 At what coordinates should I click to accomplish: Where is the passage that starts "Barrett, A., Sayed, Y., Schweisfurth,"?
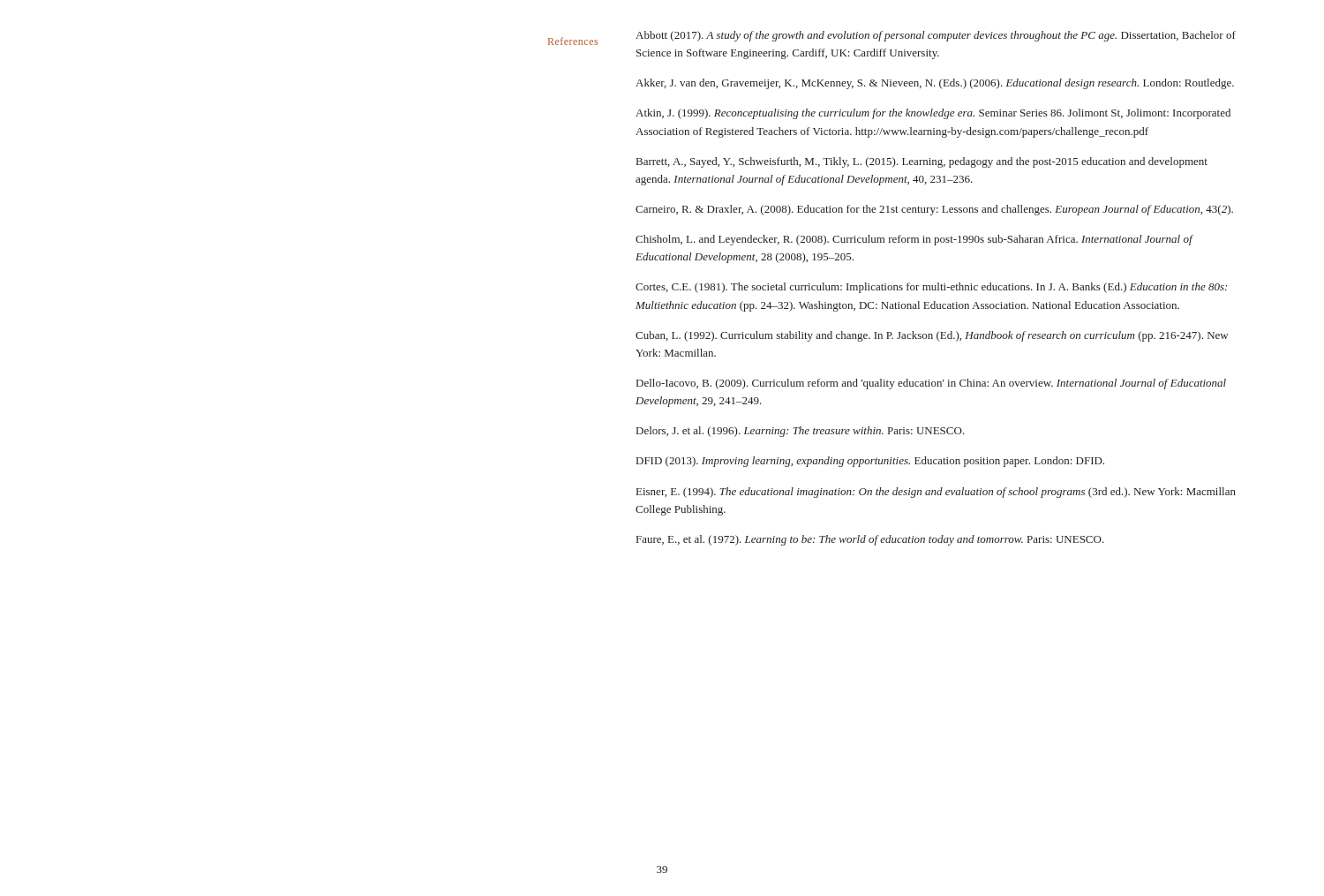coord(922,170)
